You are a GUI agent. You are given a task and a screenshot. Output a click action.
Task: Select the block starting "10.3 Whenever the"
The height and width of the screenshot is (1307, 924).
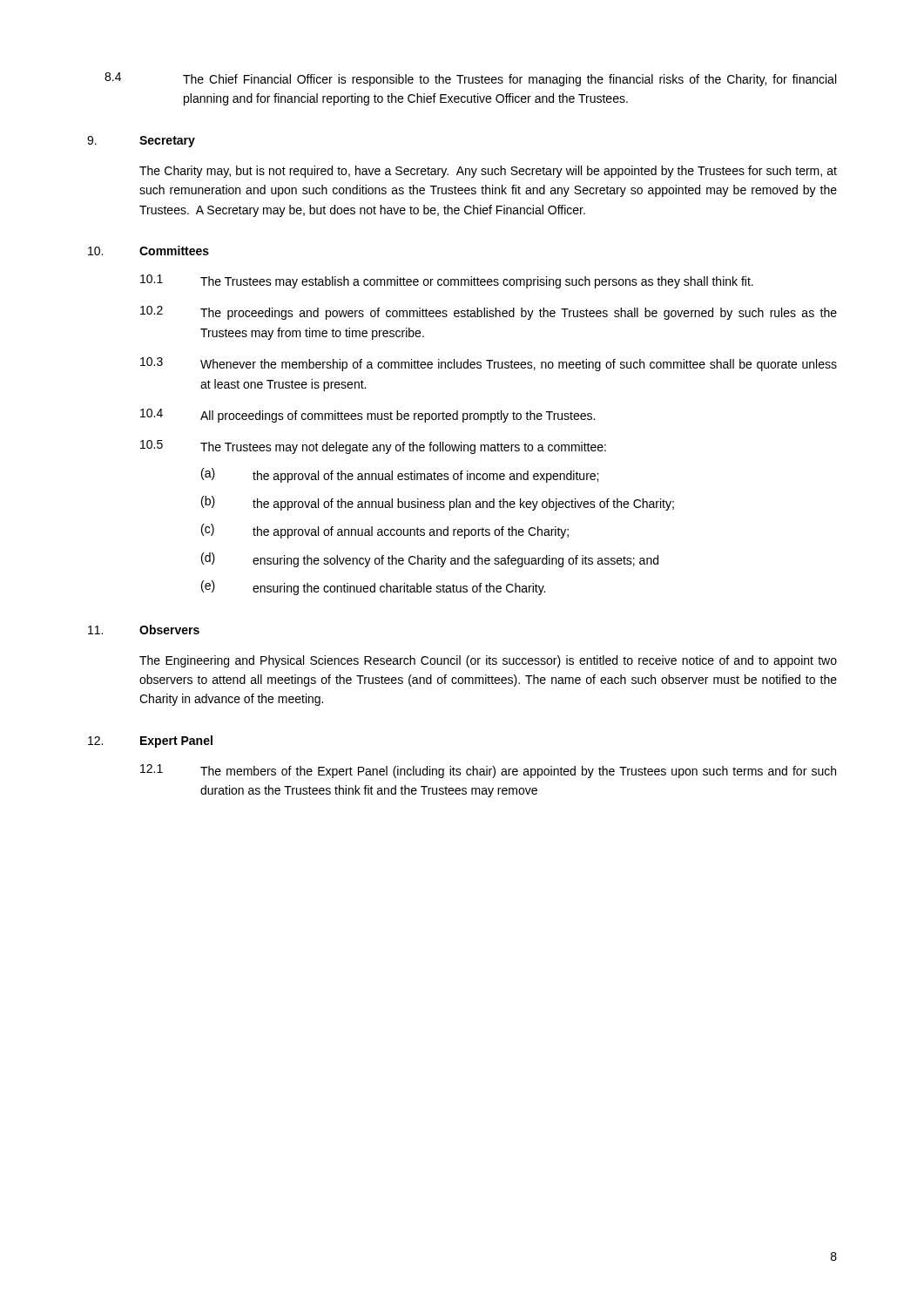click(488, 374)
